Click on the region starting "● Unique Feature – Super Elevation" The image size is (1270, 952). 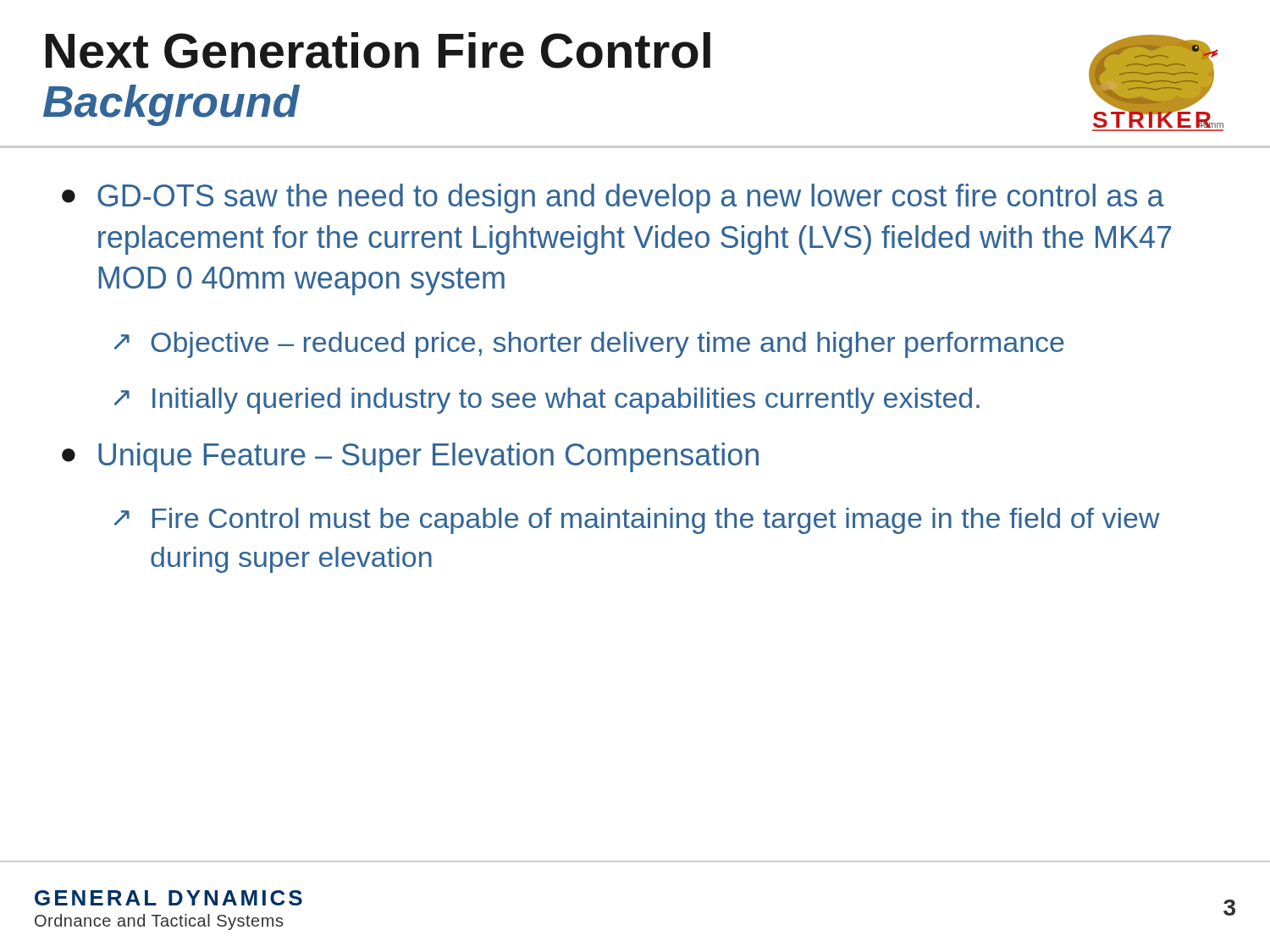[635, 455]
